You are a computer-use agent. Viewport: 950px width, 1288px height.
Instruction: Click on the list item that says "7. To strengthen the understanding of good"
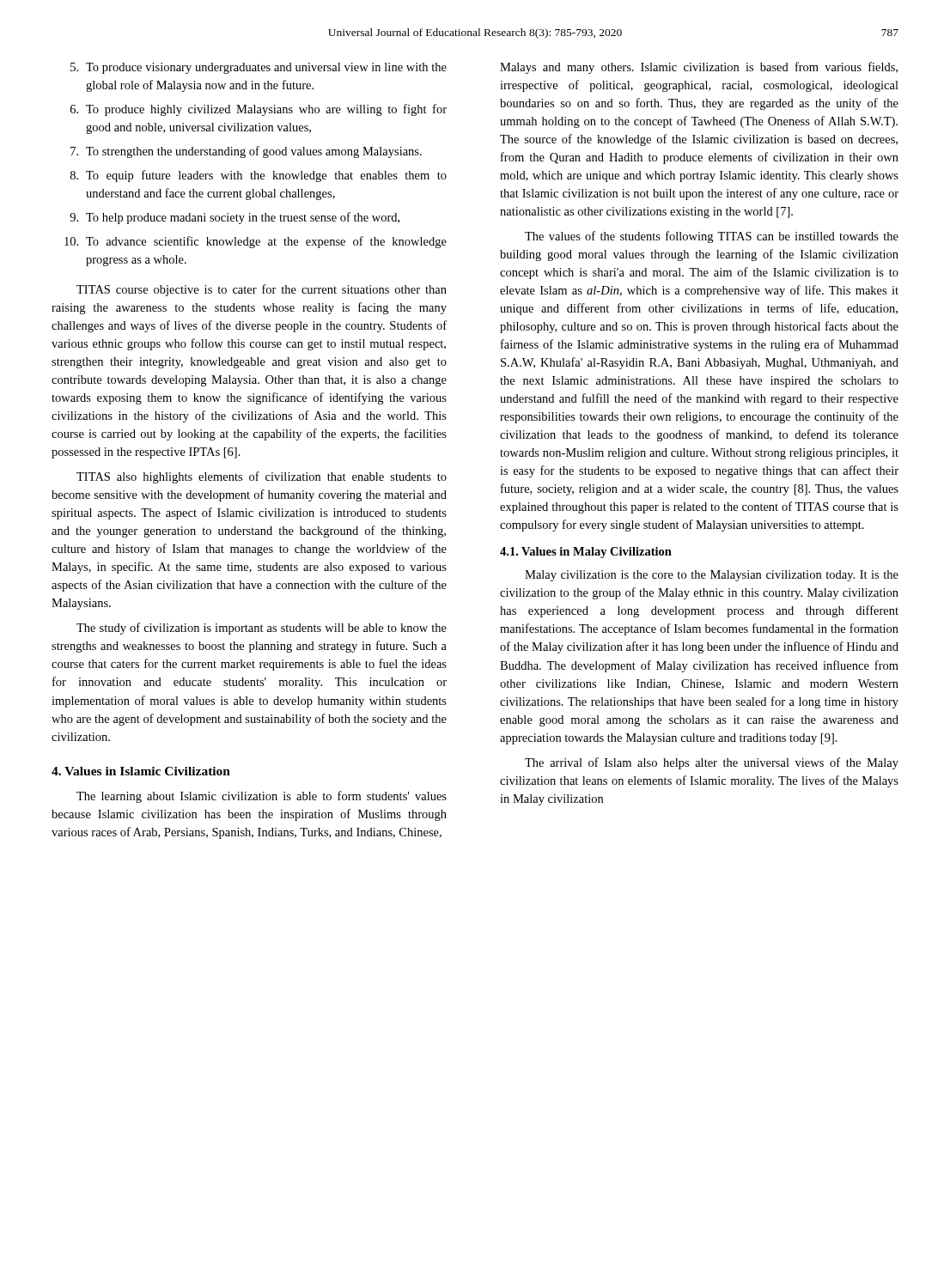[x=249, y=152]
